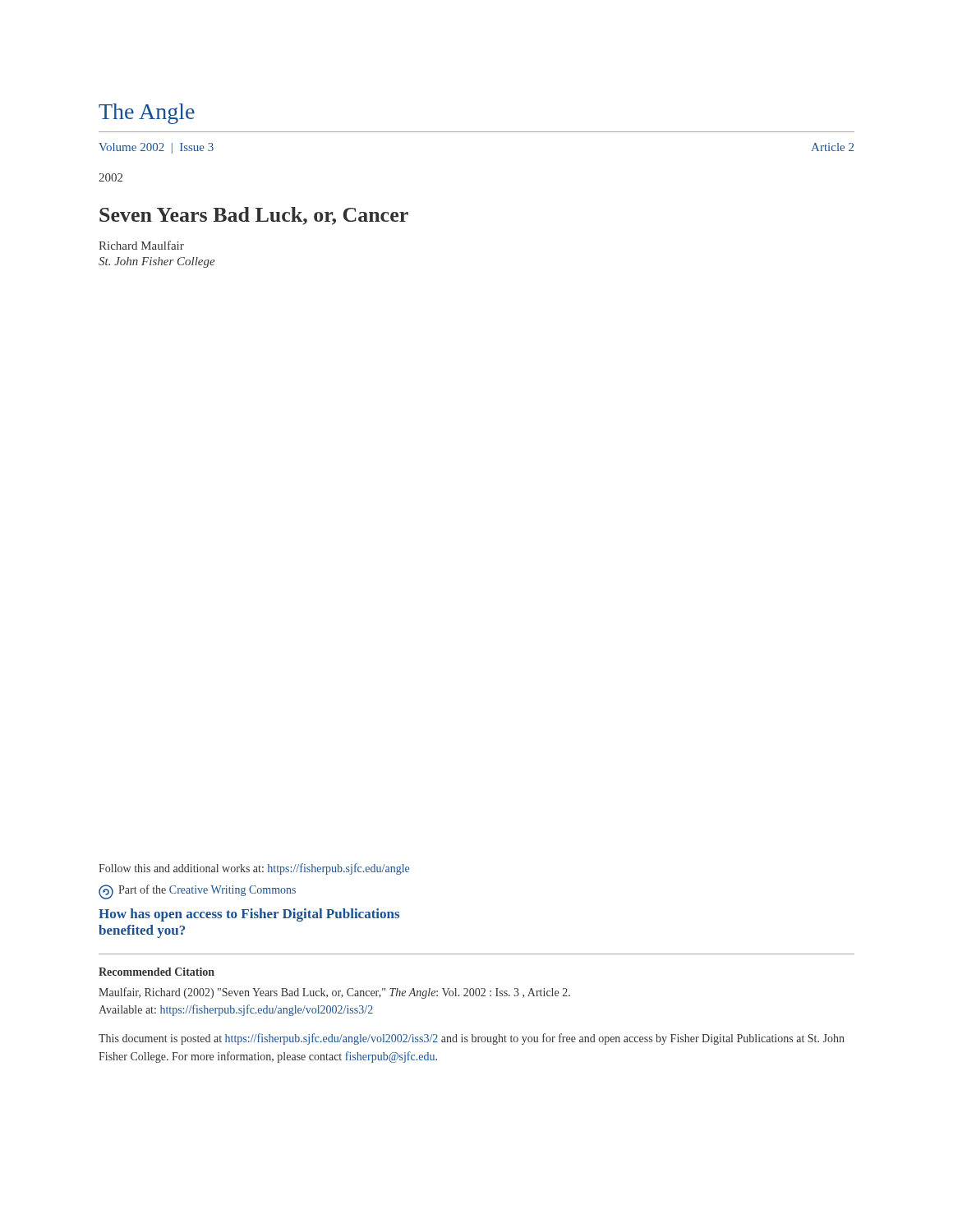Navigate to the text block starting "The Angle"
This screenshot has height=1232, width=953.
click(147, 111)
